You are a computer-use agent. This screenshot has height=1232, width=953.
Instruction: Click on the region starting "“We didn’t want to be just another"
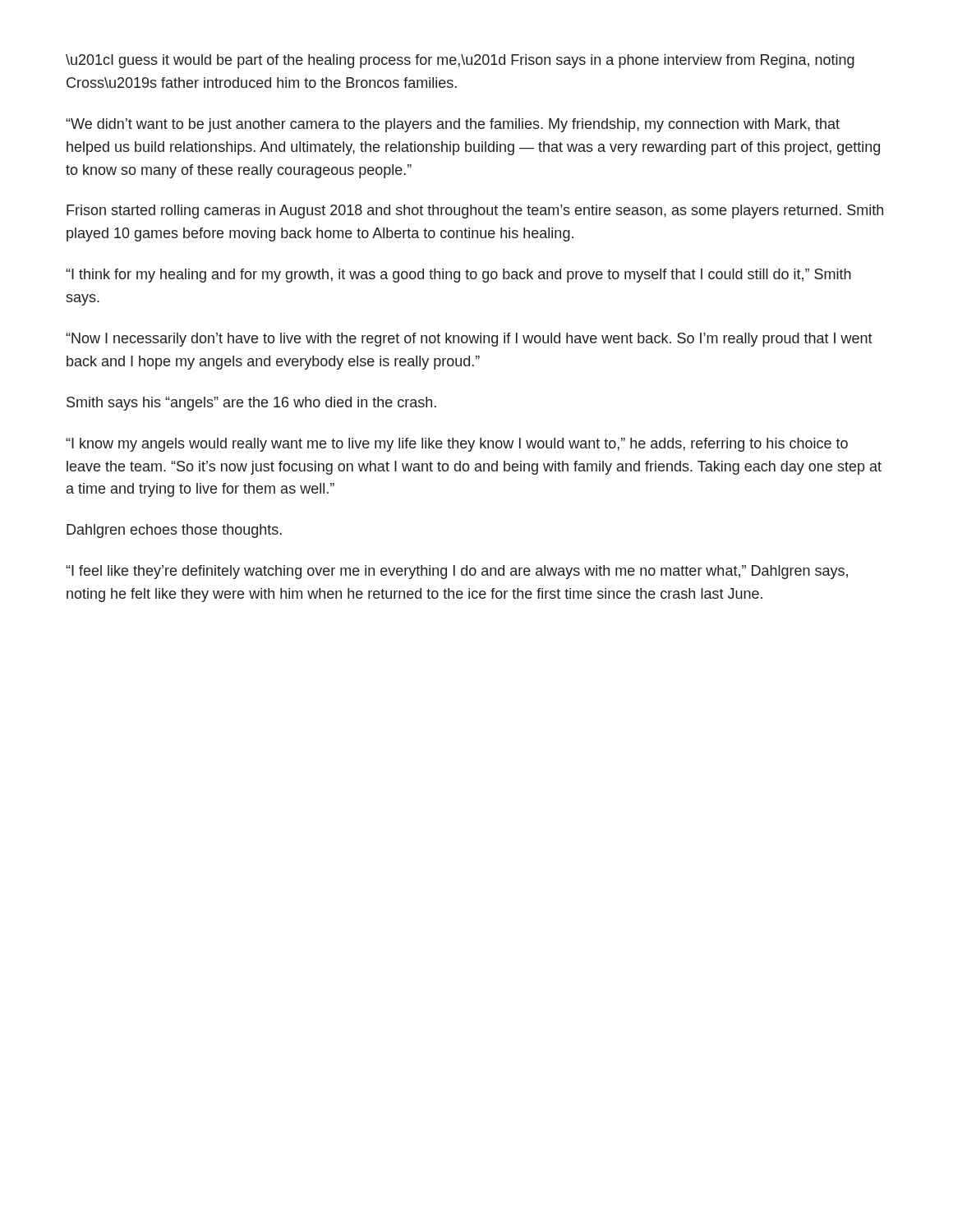[x=473, y=147]
